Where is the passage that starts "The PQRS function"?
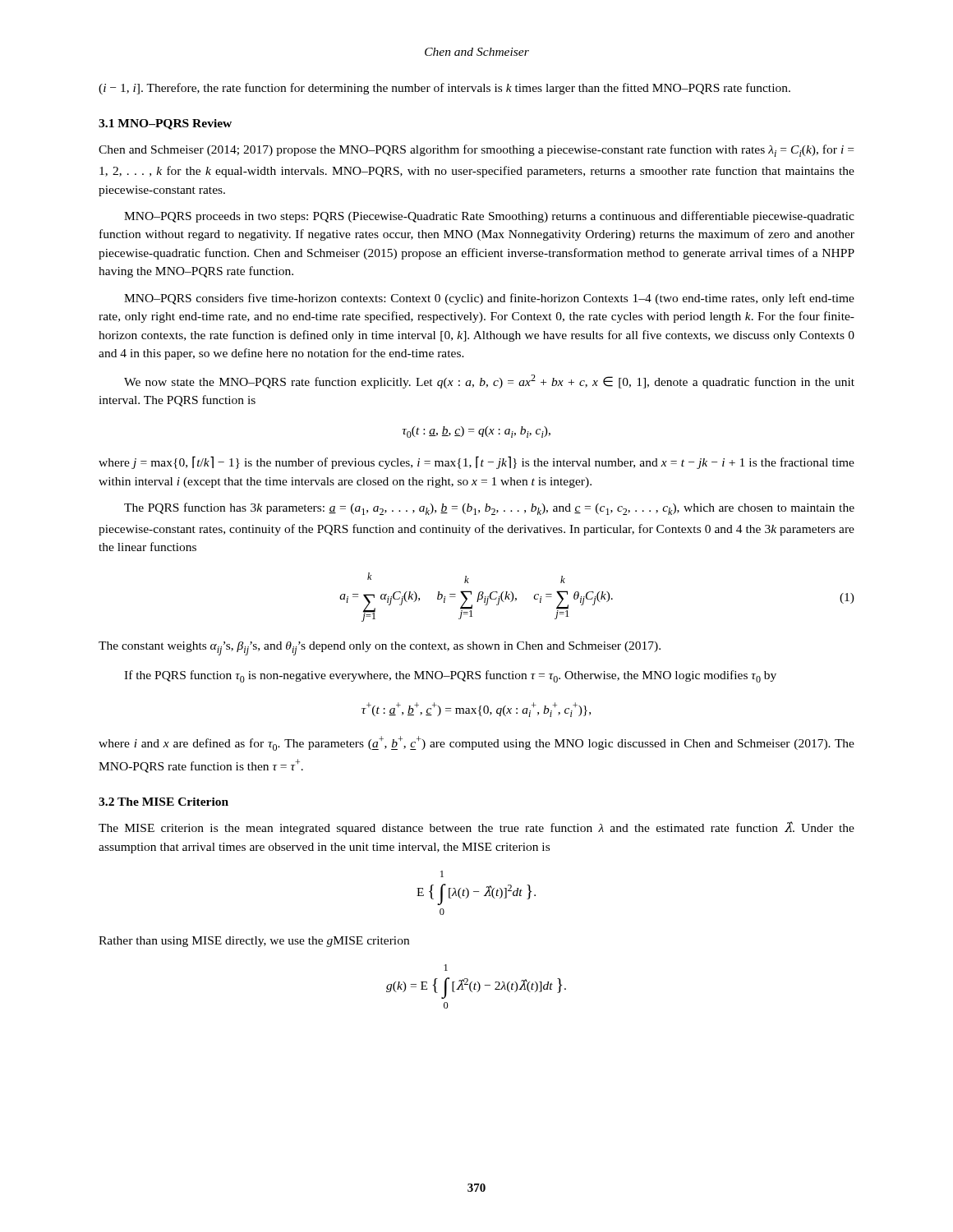 tap(476, 527)
